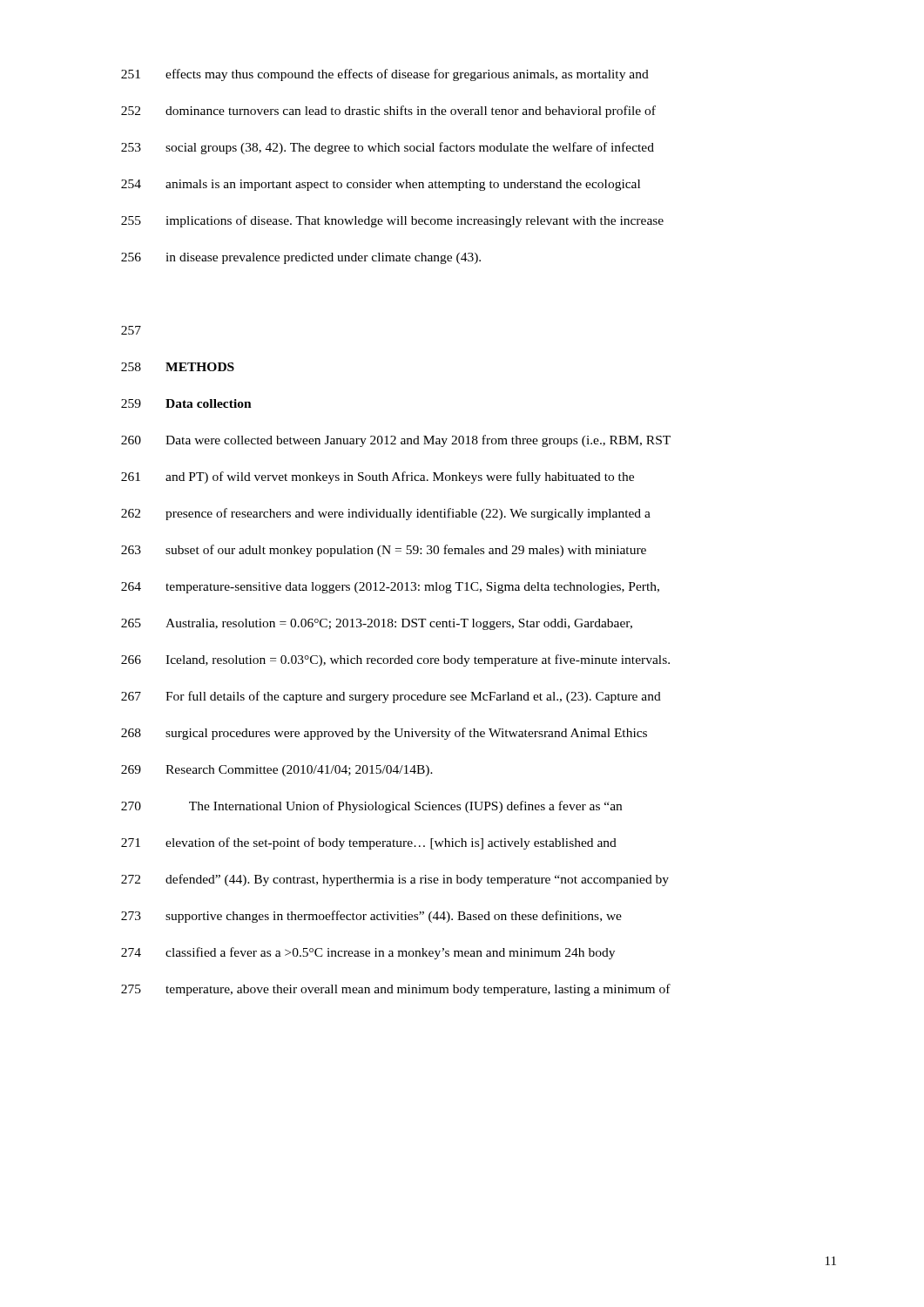Locate the region starting "263 subset of our"

[471, 550]
